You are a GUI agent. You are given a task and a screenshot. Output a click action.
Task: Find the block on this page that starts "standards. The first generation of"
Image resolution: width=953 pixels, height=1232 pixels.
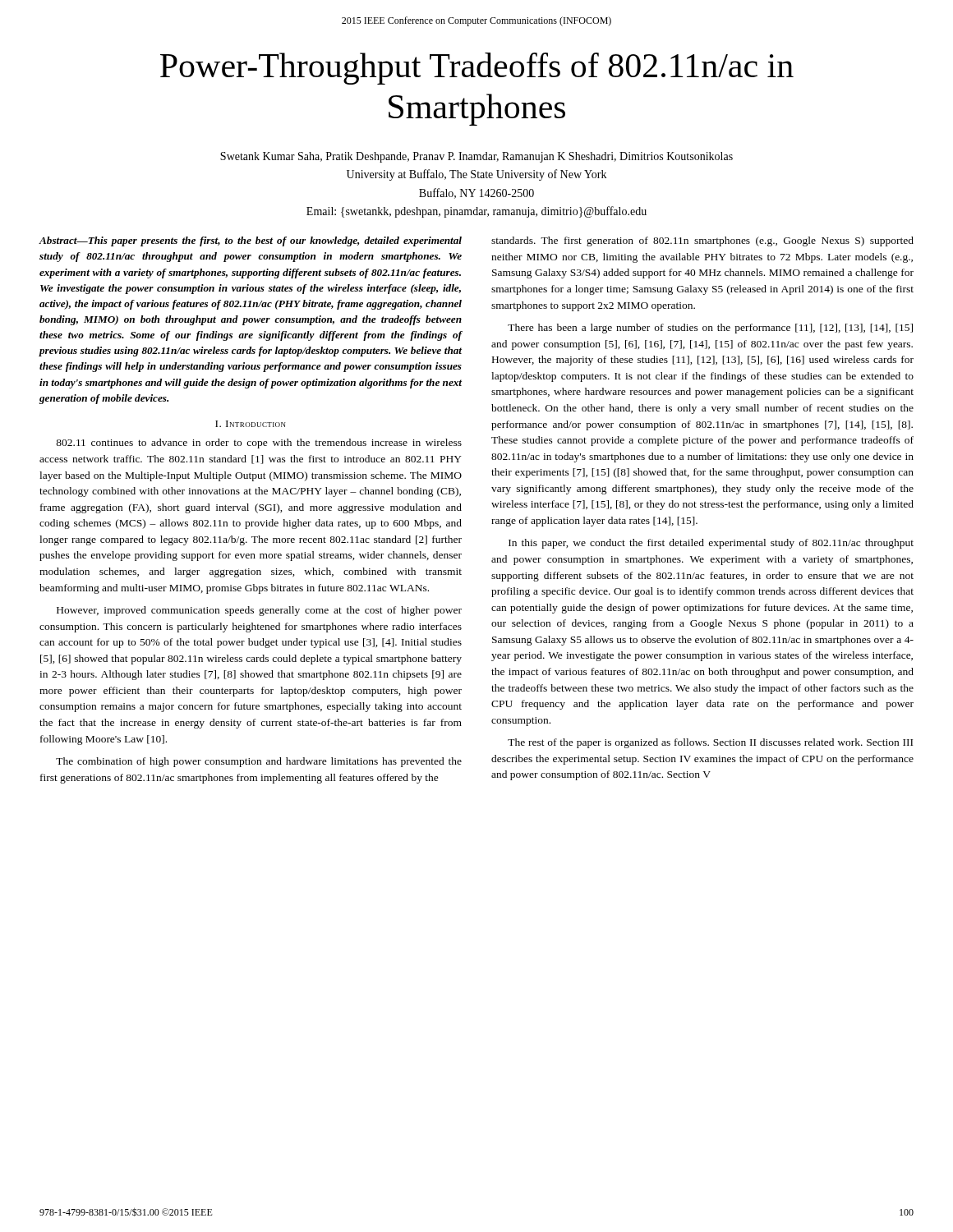702,273
